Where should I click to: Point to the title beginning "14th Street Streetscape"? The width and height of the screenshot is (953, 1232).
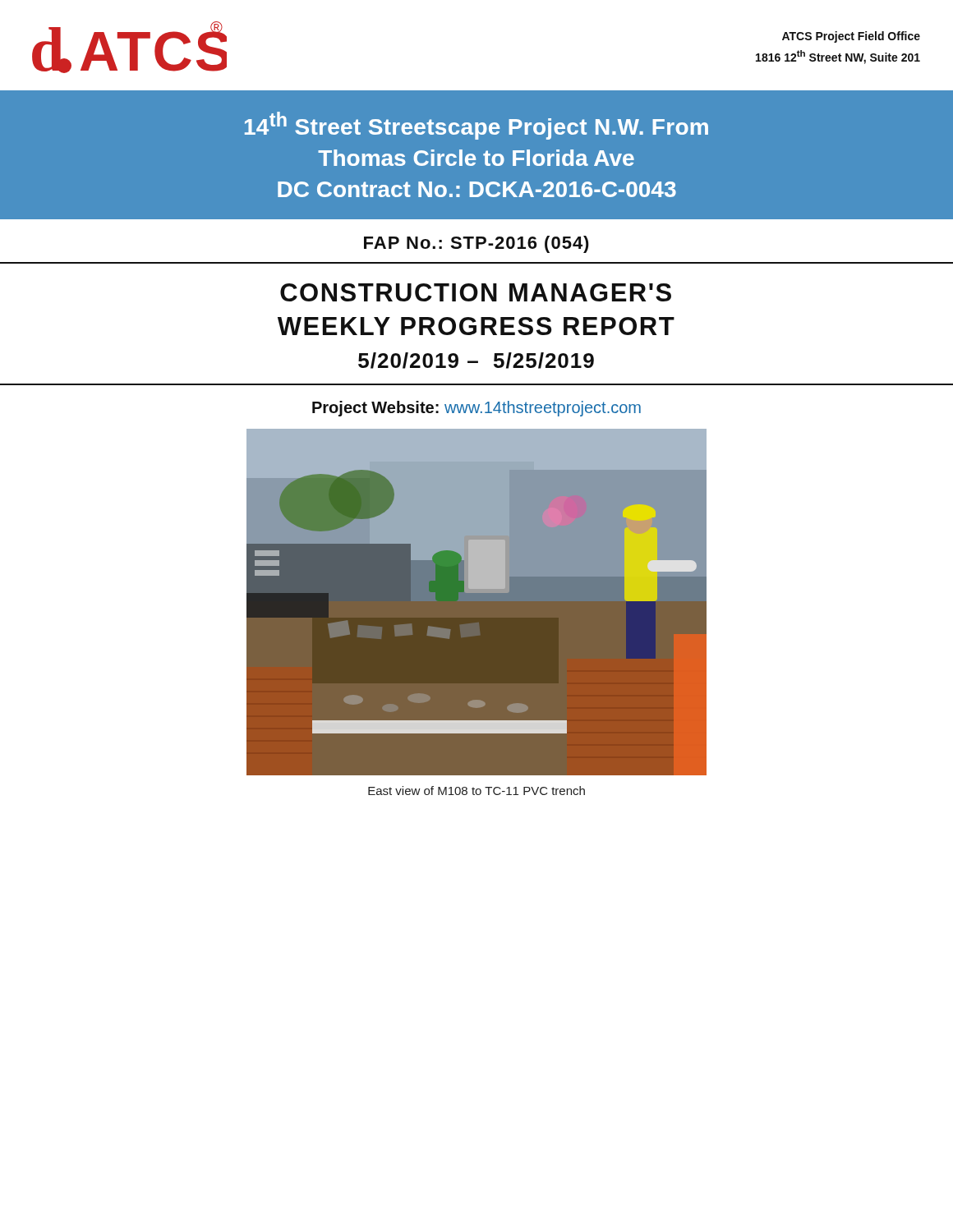476,156
